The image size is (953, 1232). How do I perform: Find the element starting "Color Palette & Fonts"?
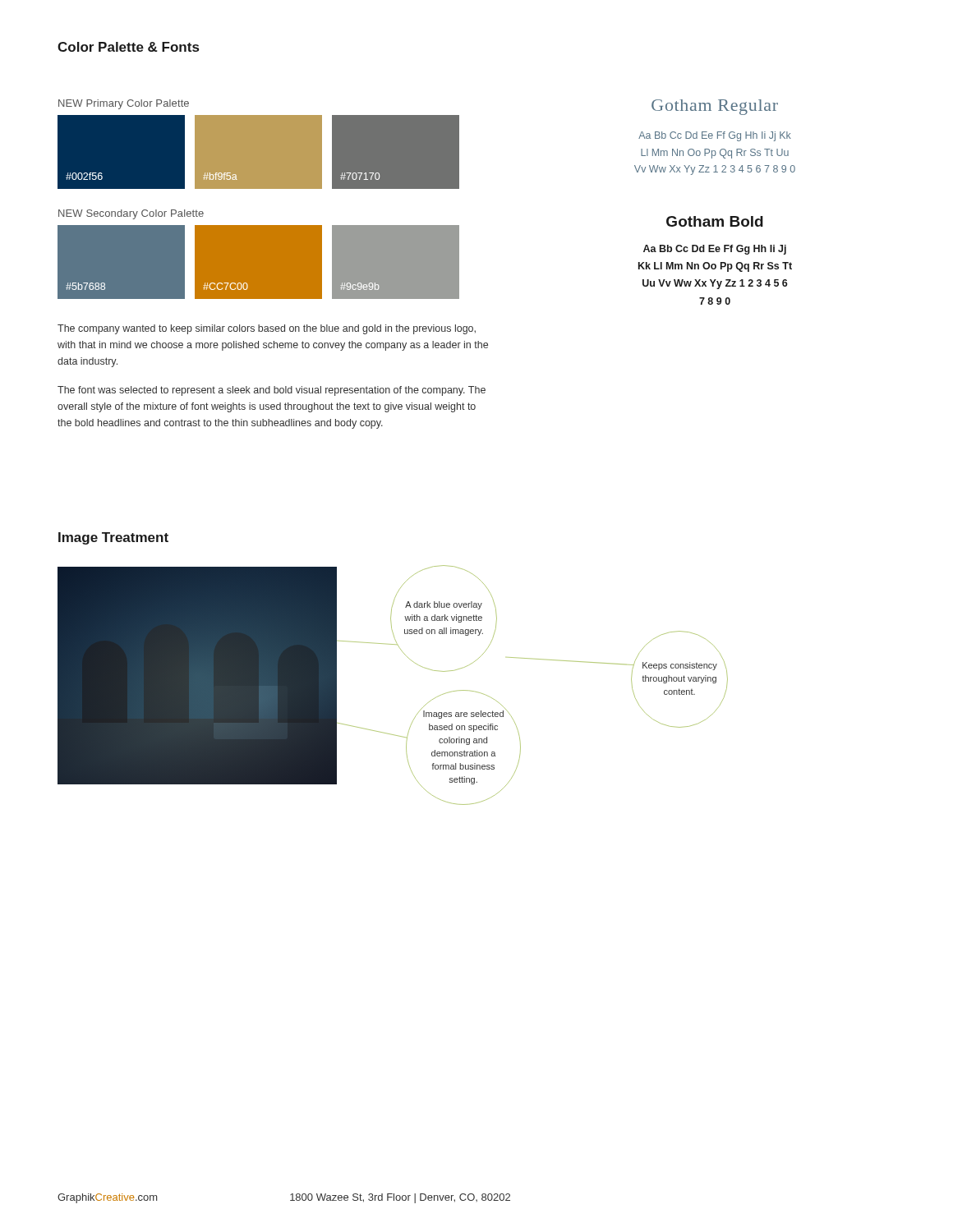[x=129, y=47]
